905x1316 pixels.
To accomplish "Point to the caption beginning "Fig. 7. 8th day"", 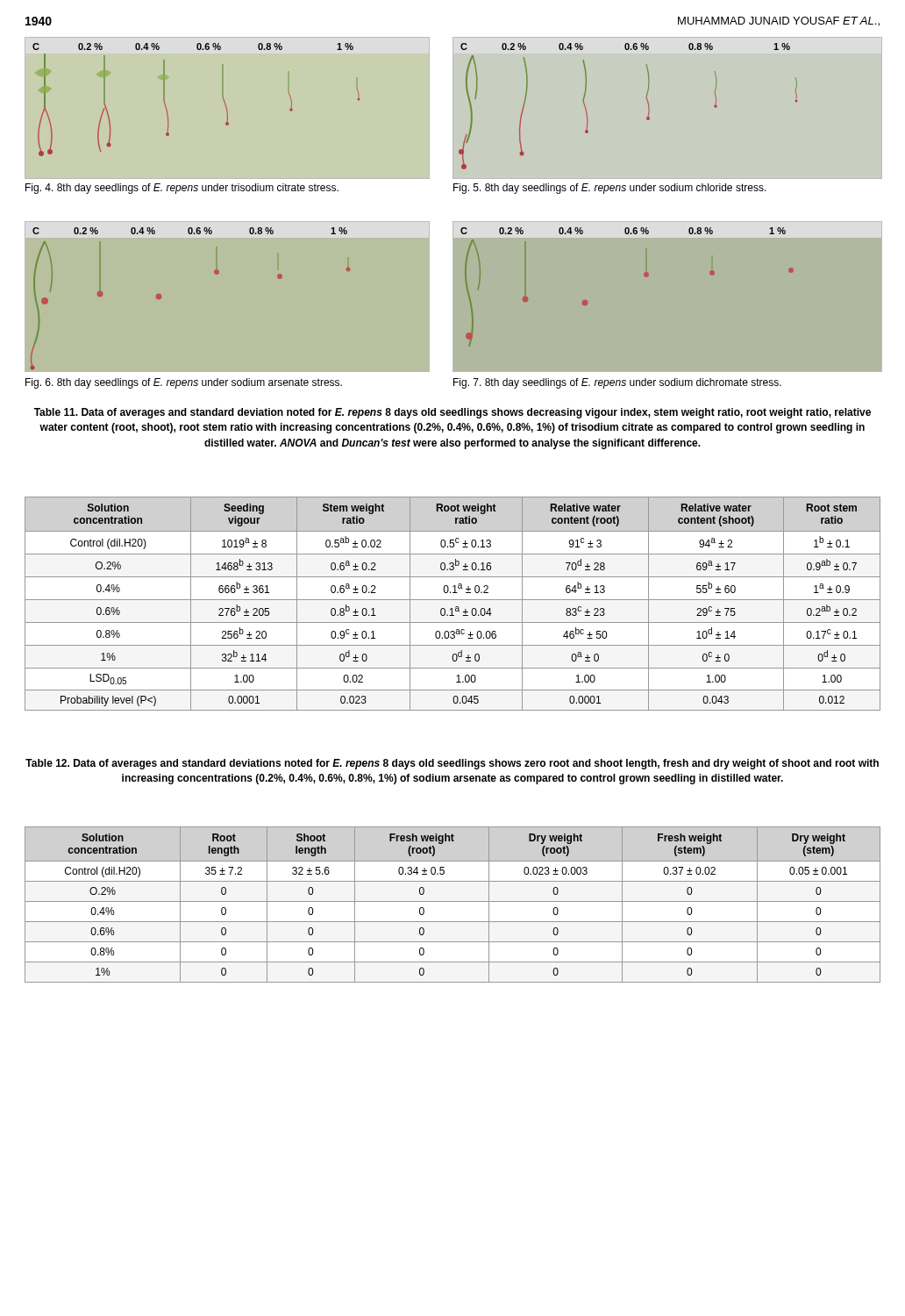I will (617, 382).
